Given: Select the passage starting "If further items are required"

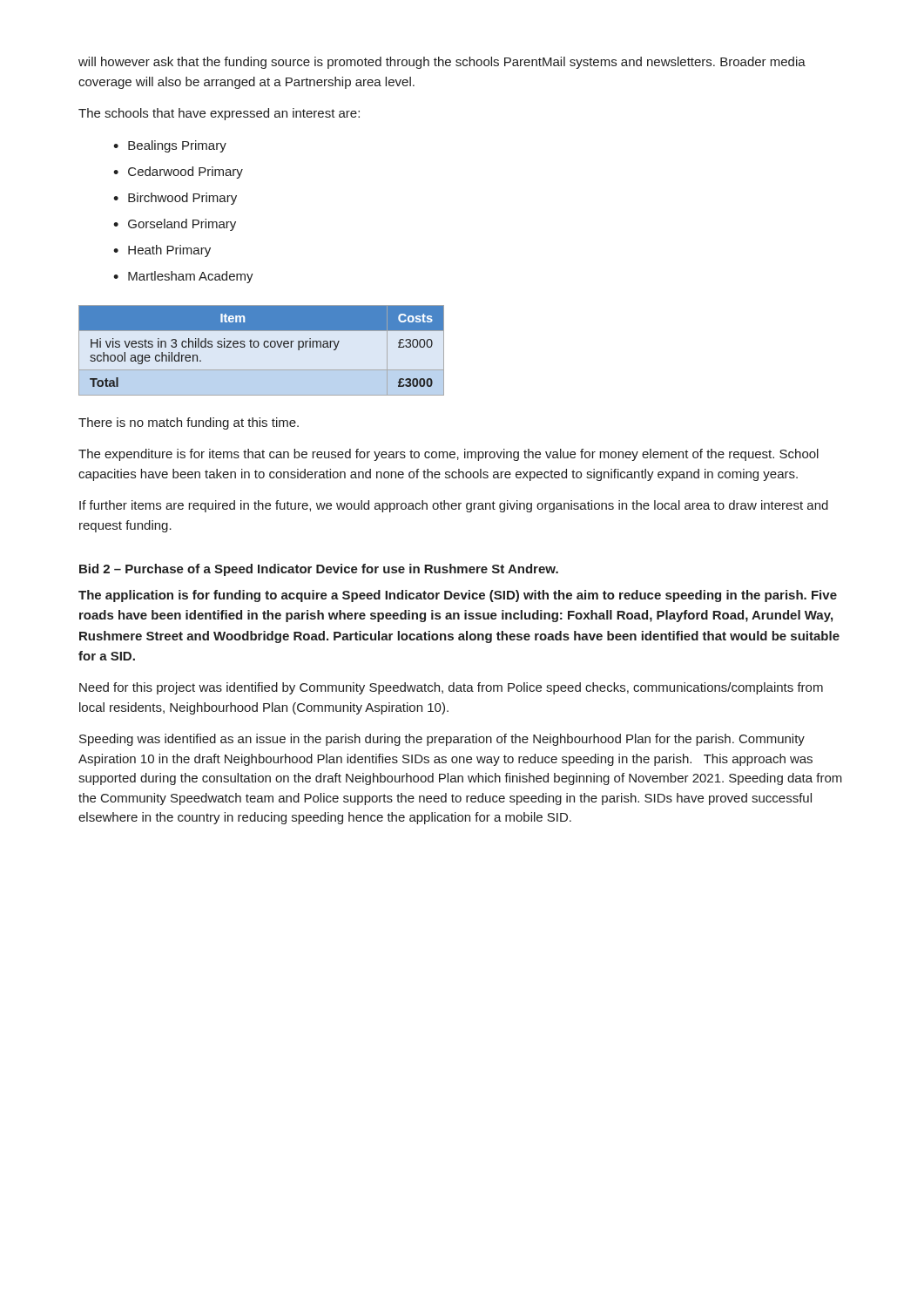Looking at the screenshot, I should pyautogui.click(x=453, y=515).
